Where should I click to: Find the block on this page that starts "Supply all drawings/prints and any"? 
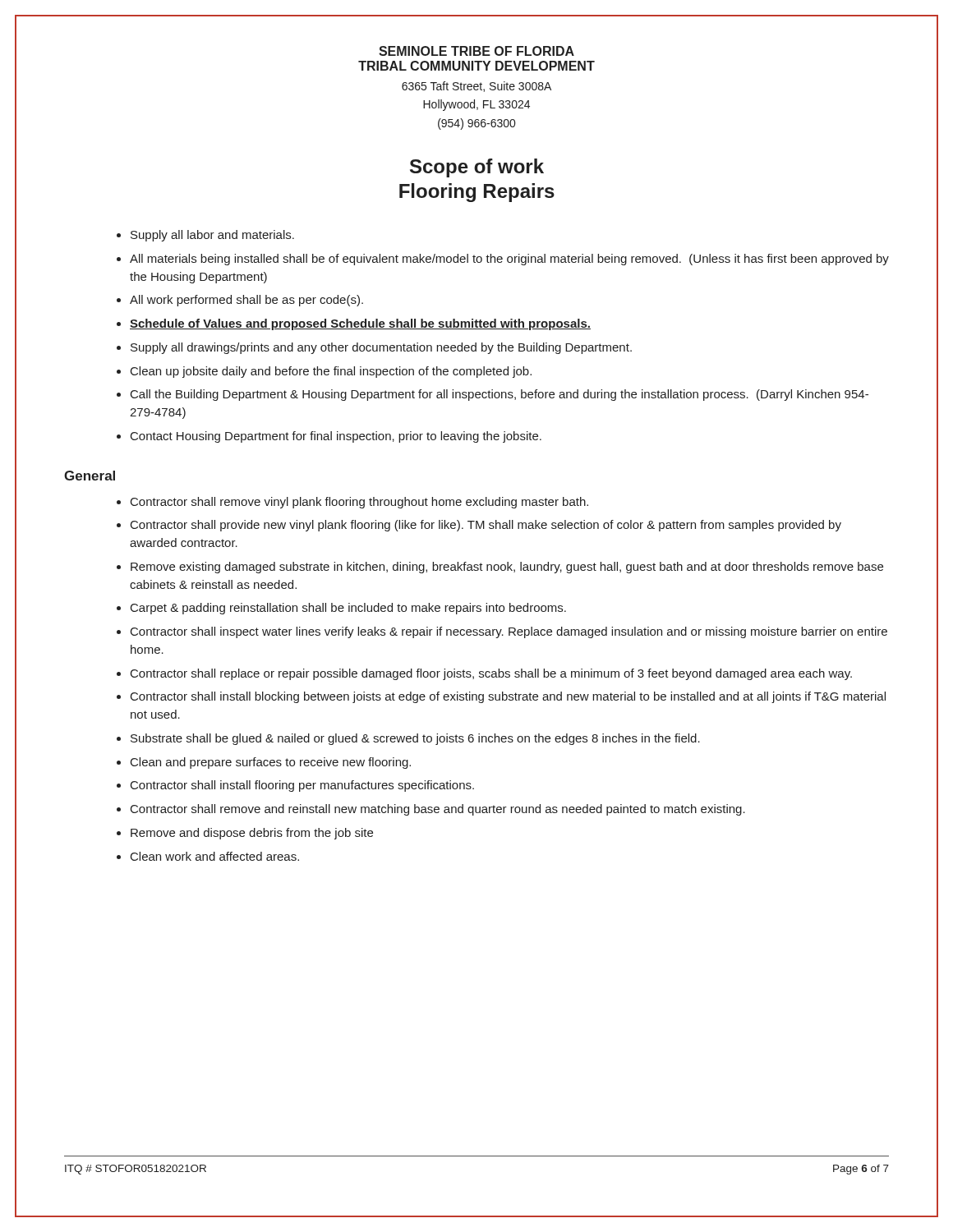point(381,347)
